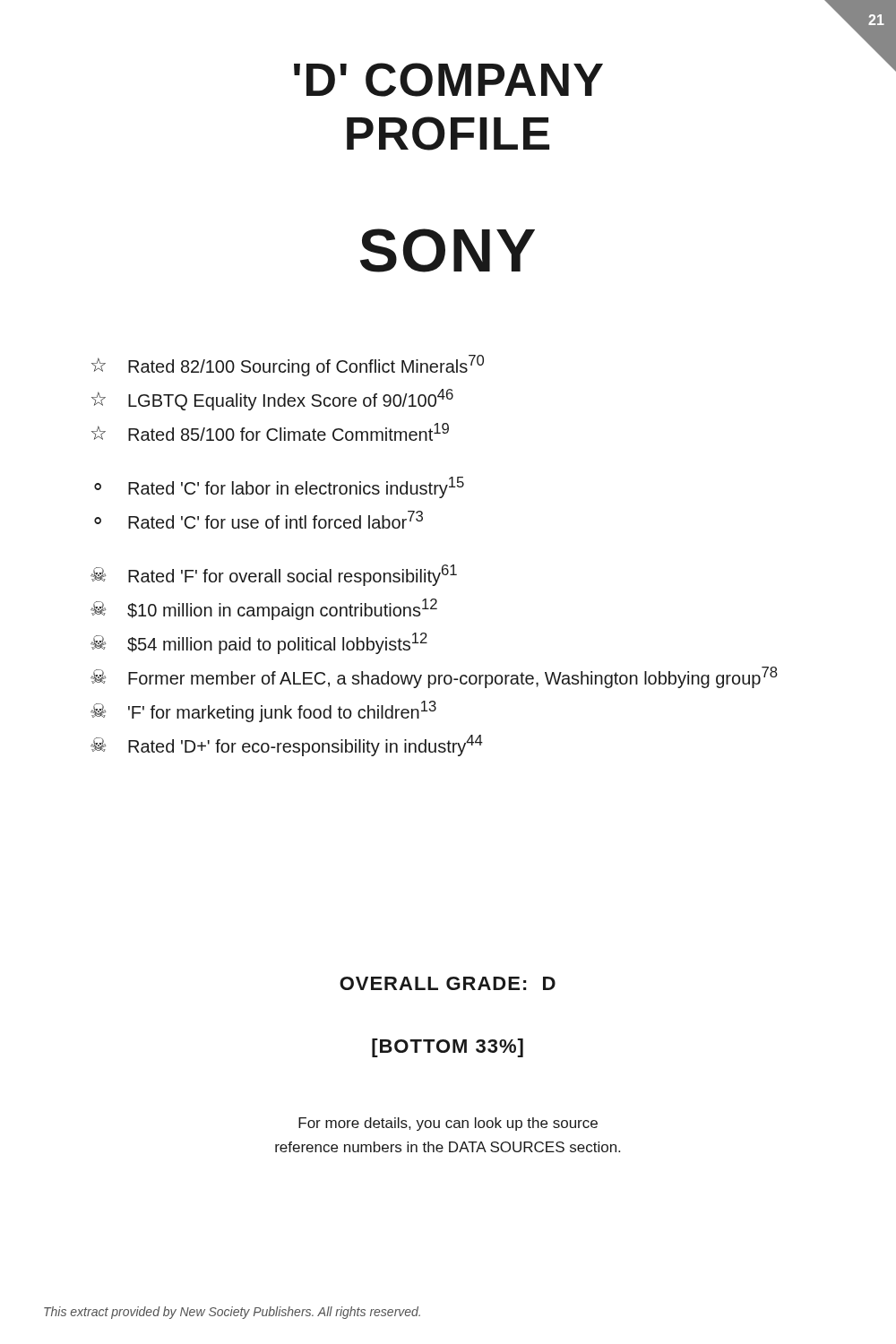This screenshot has height=1344, width=896.
Task: Locate the text block starting "'D' COMPANYPROFILE"
Action: point(448,107)
